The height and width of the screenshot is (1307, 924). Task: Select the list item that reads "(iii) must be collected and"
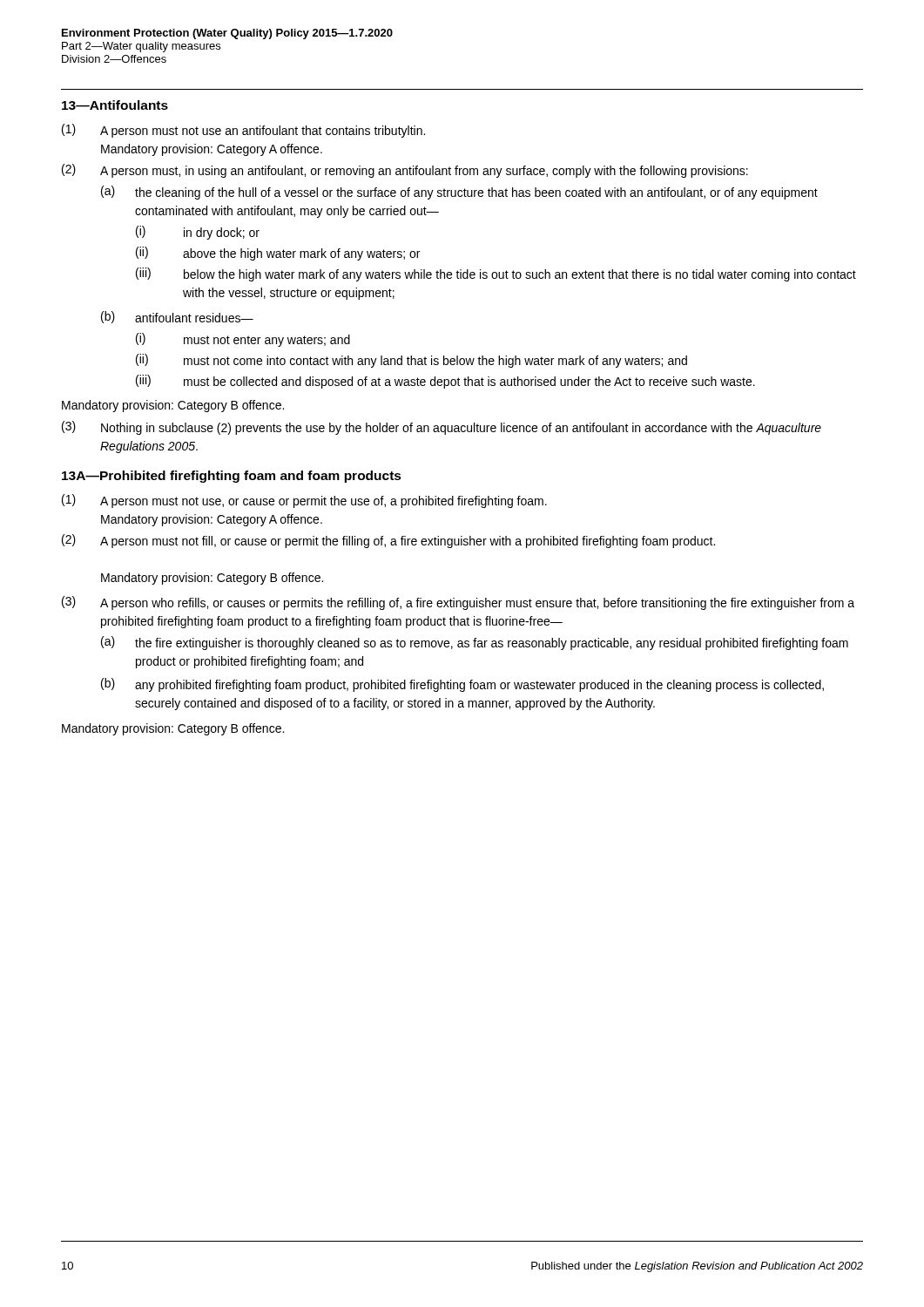coord(499,382)
